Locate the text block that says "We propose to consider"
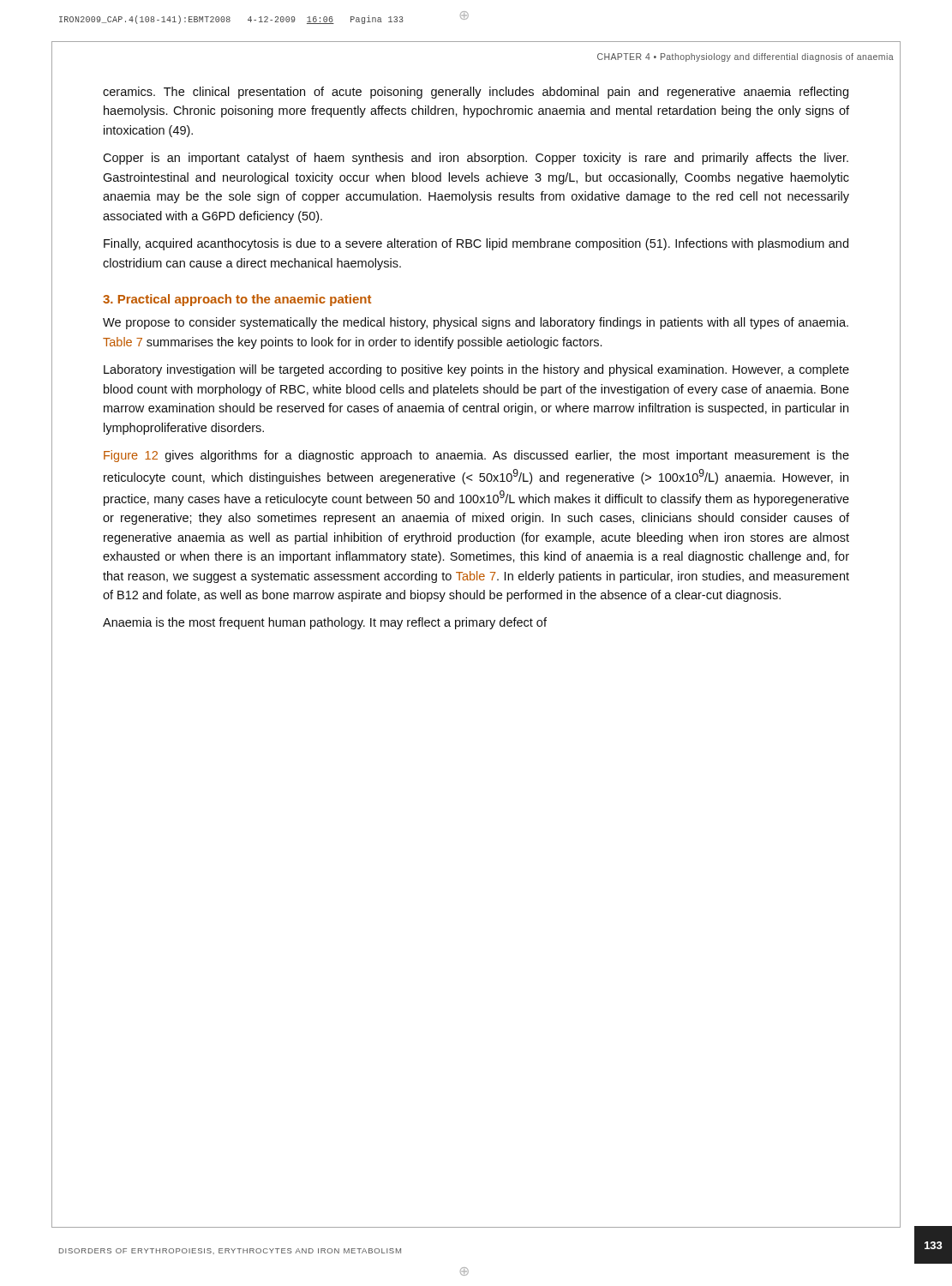Screen dimensions: 1286x952 coord(476,332)
